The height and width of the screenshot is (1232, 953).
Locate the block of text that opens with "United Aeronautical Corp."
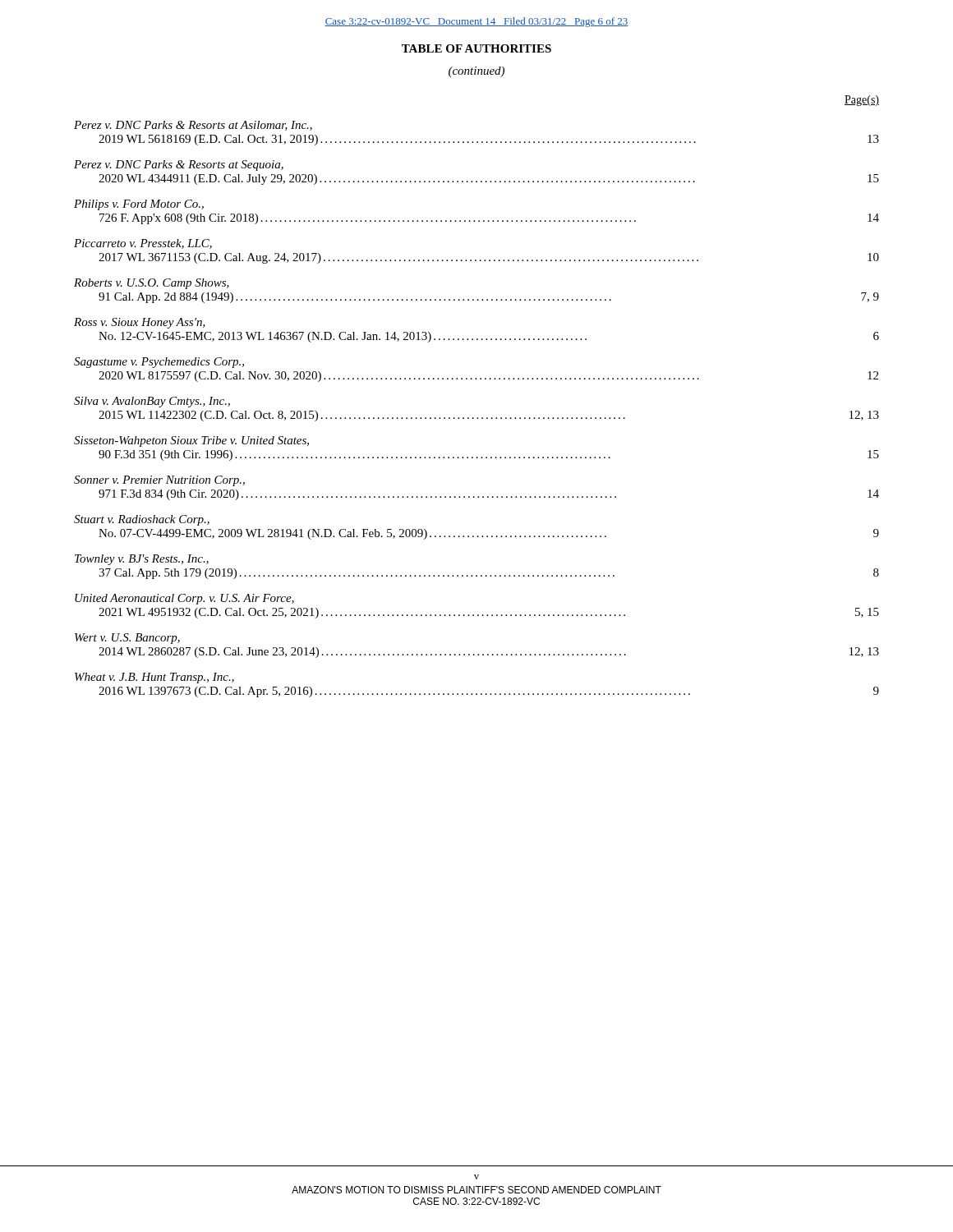pyautogui.click(x=476, y=605)
